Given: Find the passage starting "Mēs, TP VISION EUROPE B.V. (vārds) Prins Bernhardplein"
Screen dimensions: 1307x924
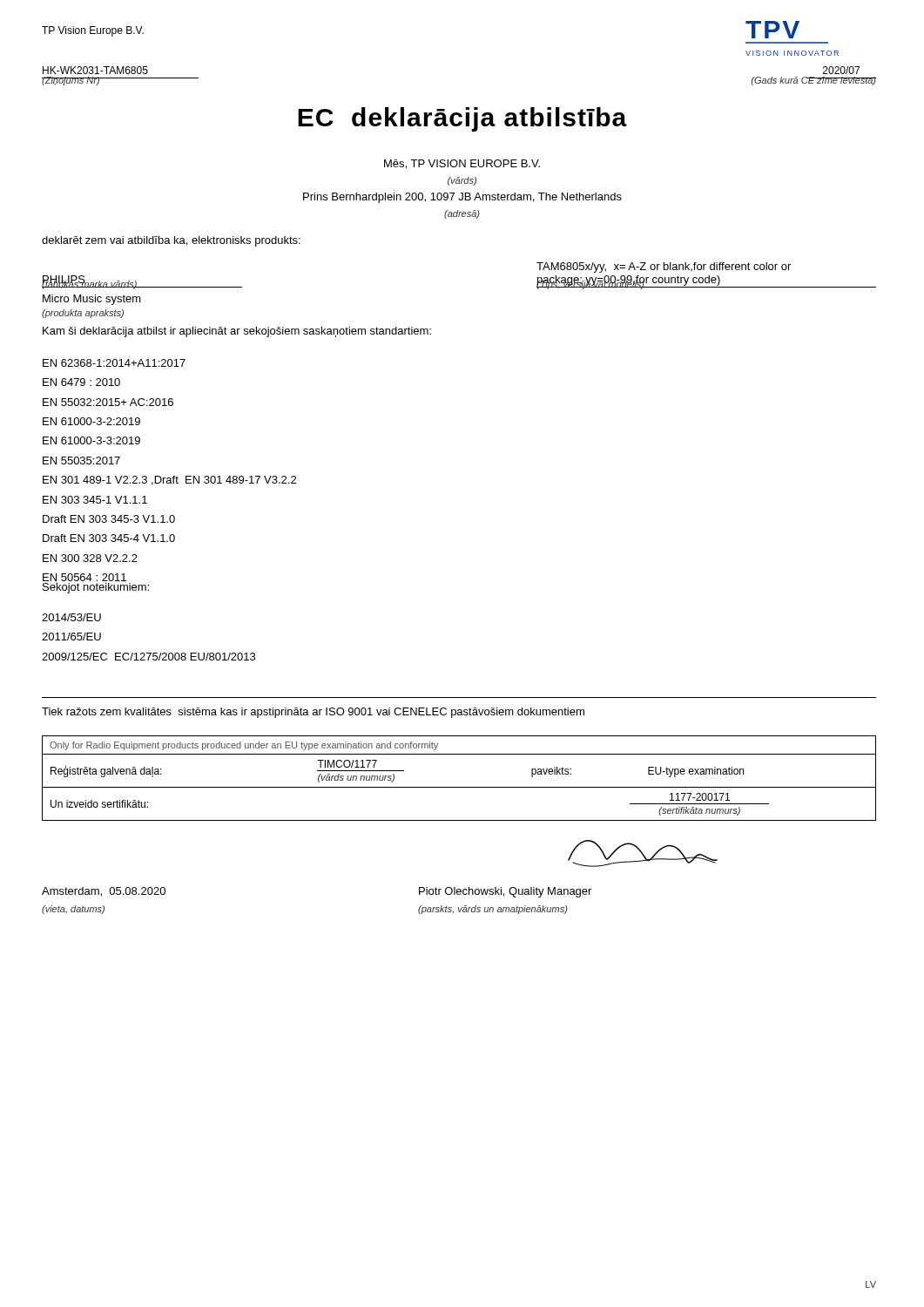Looking at the screenshot, I should [462, 189].
